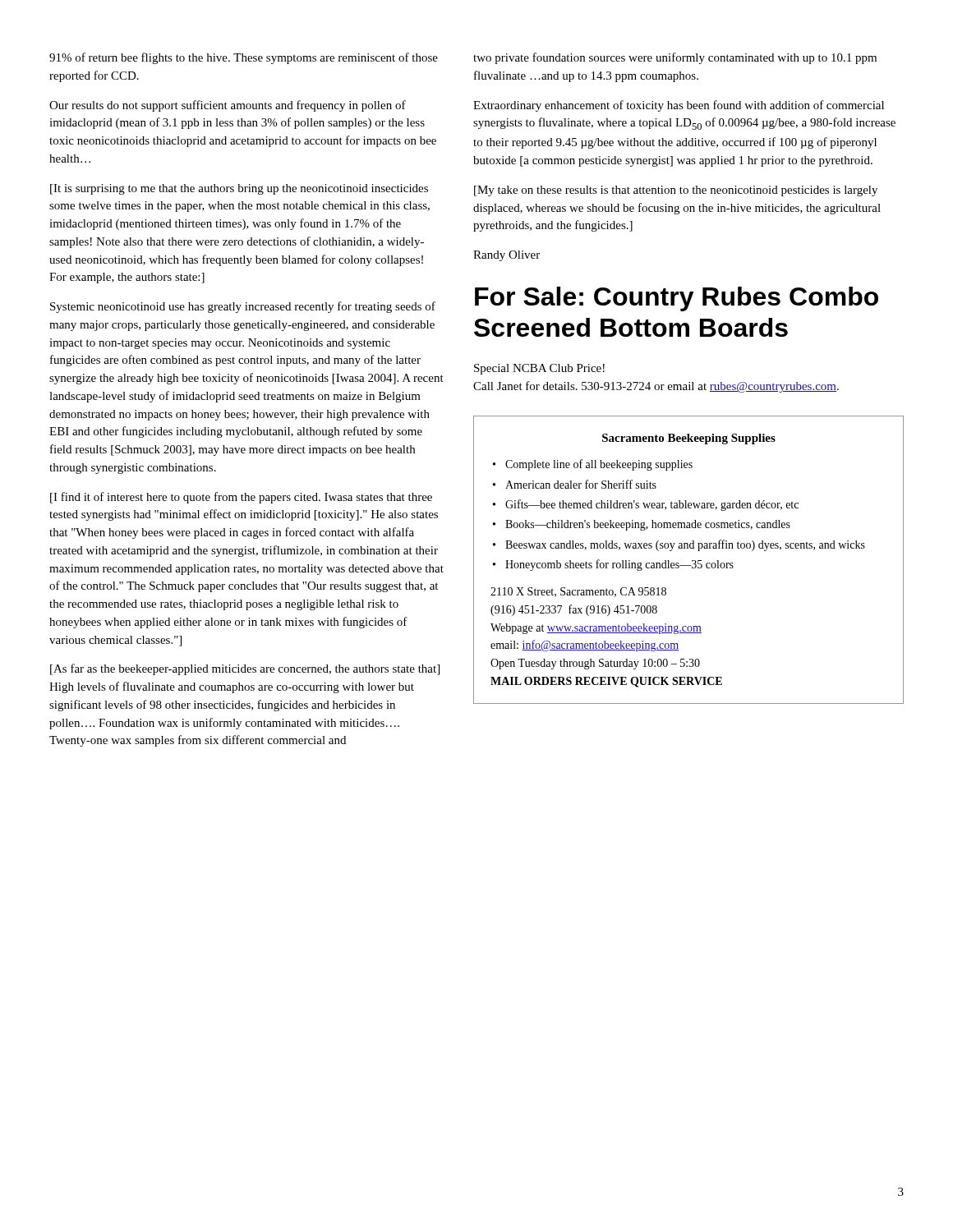Find the block on this page that starts "91% of return bee flights to the hive."

tap(244, 66)
